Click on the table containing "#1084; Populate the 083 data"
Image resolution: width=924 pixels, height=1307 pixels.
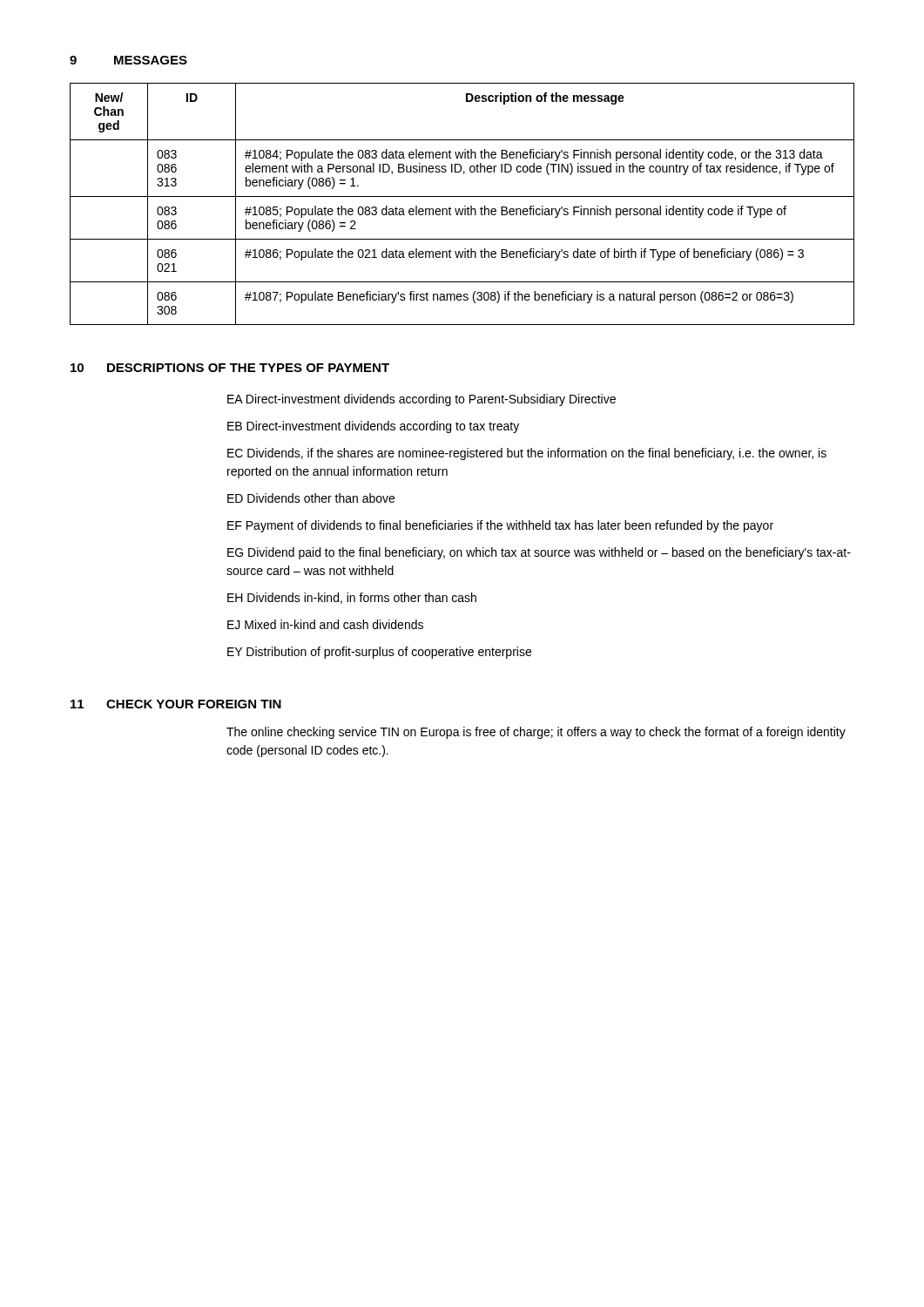(462, 204)
